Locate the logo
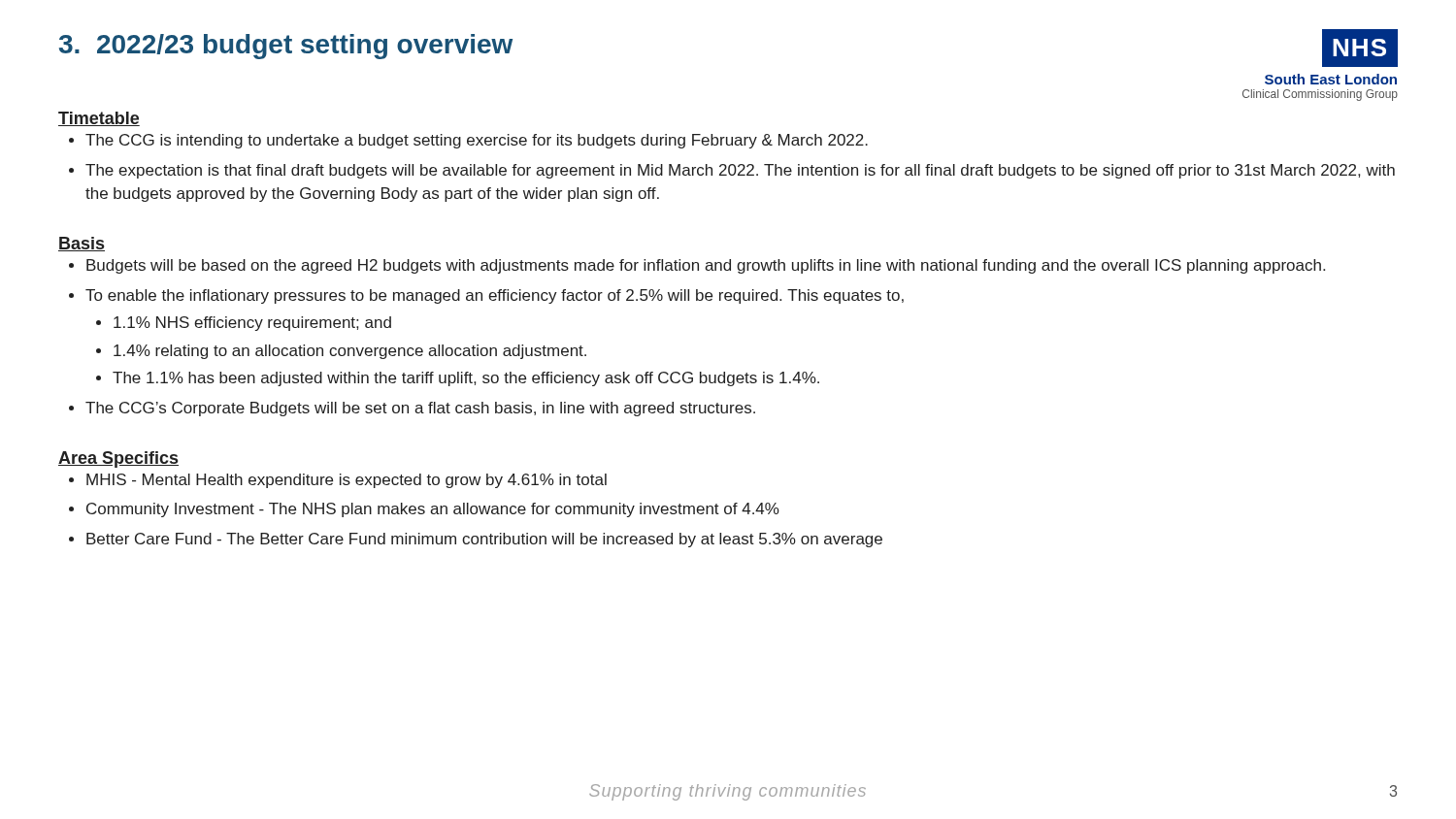 tap(1310, 65)
